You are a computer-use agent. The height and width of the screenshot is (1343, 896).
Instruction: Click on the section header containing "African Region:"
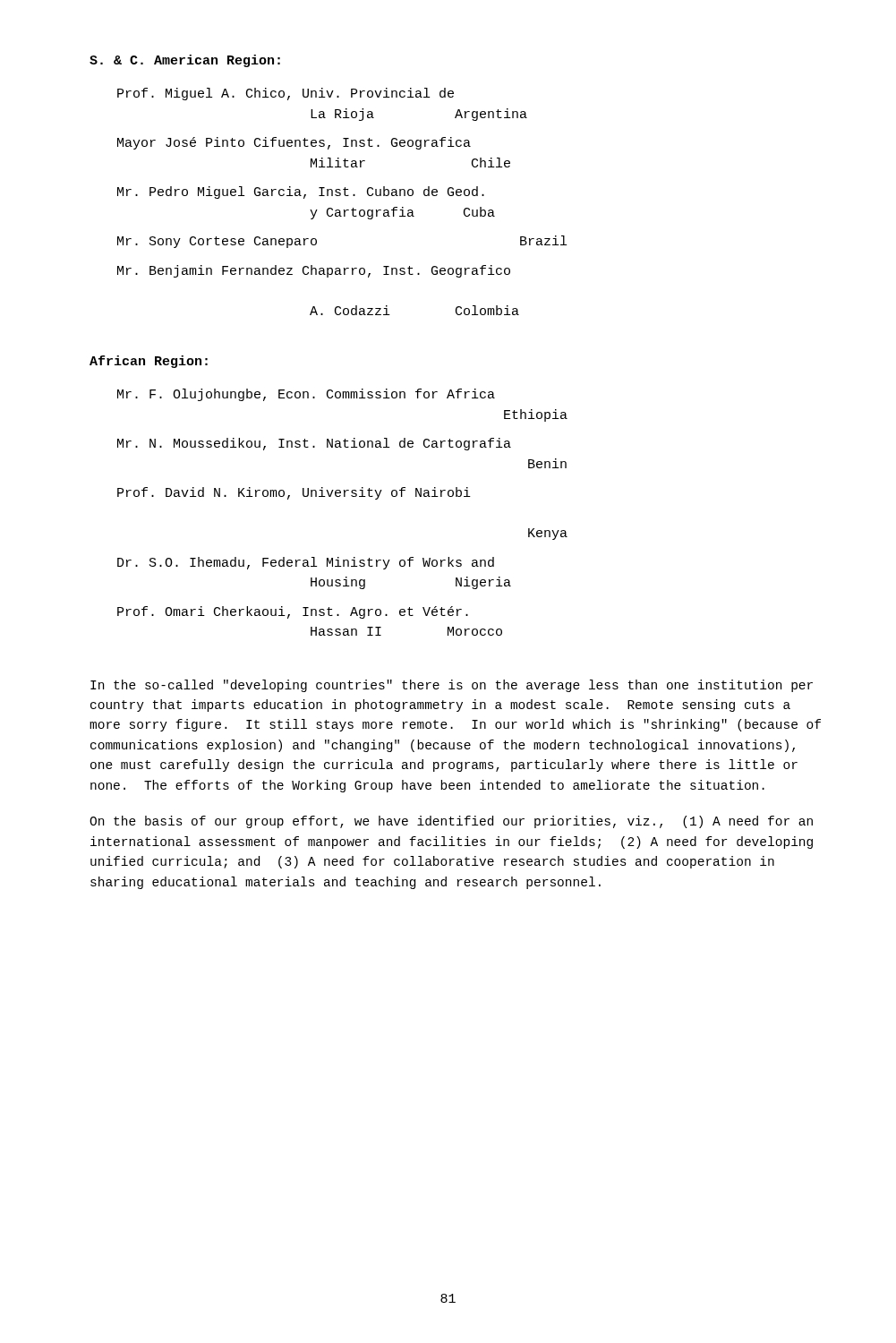[150, 362]
